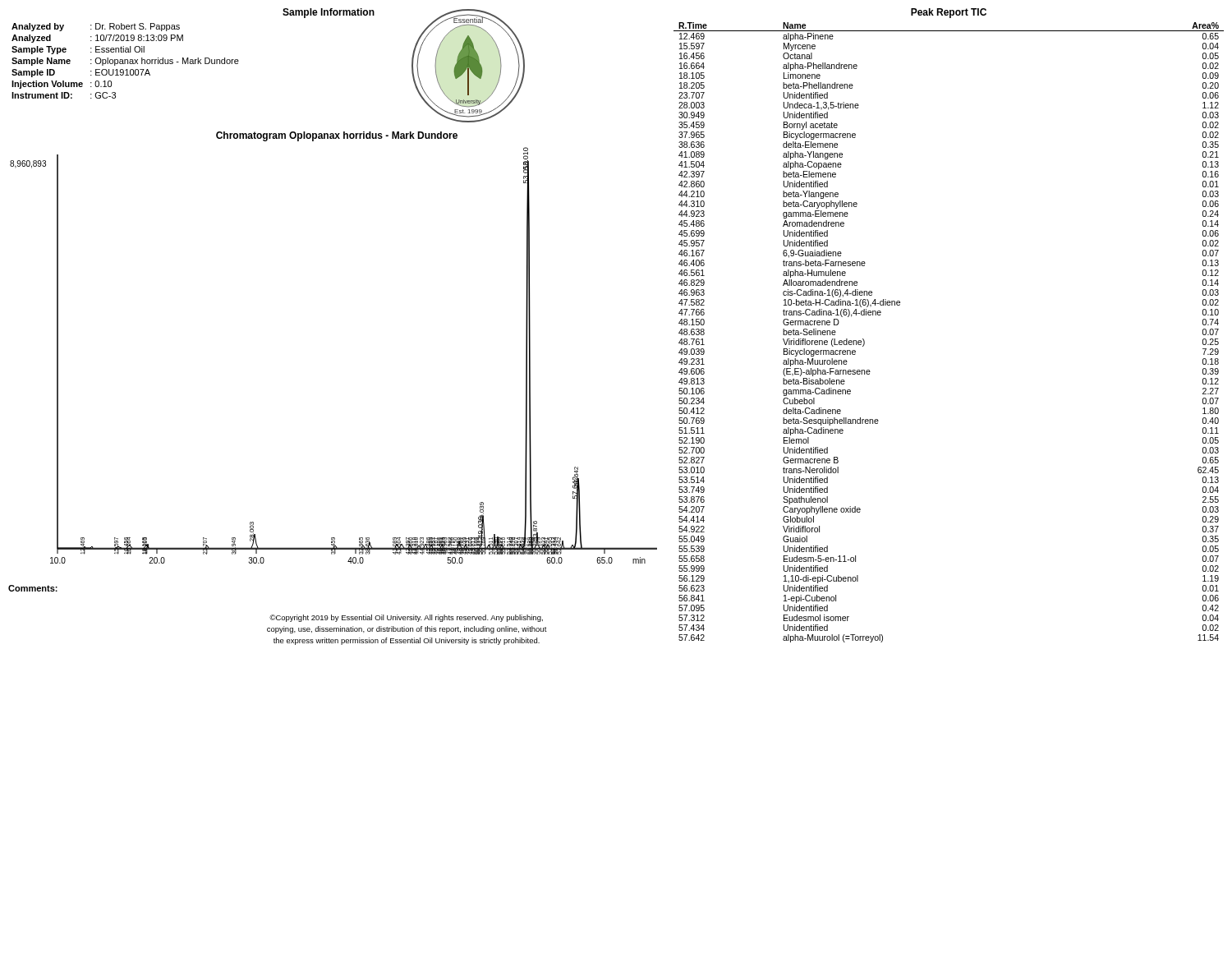The height and width of the screenshot is (953, 1232).
Task: Locate the text "Peak Report TIC"
Action: coord(949,12)
